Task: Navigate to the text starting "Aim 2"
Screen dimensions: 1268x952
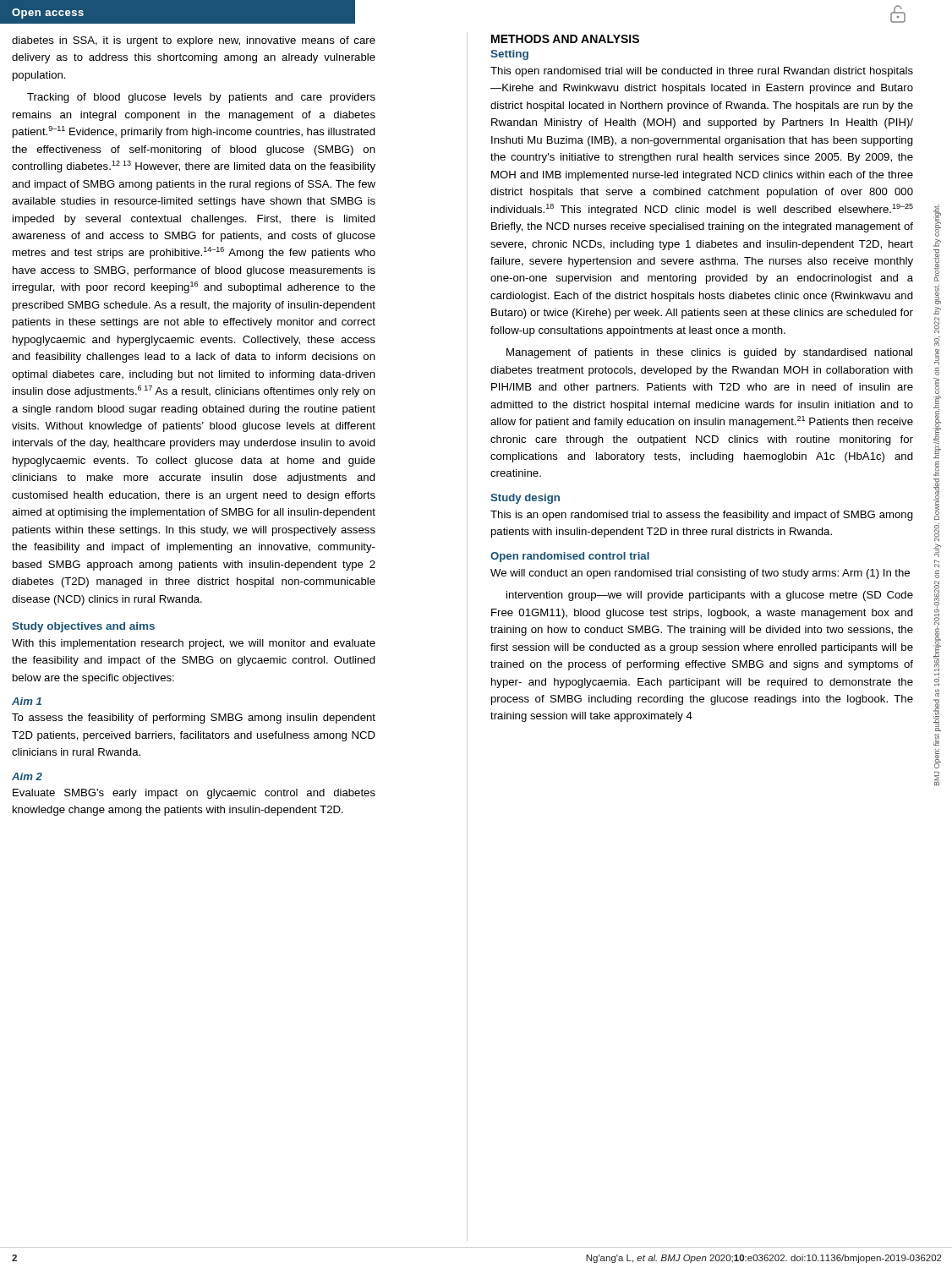Action: [27, 776]
